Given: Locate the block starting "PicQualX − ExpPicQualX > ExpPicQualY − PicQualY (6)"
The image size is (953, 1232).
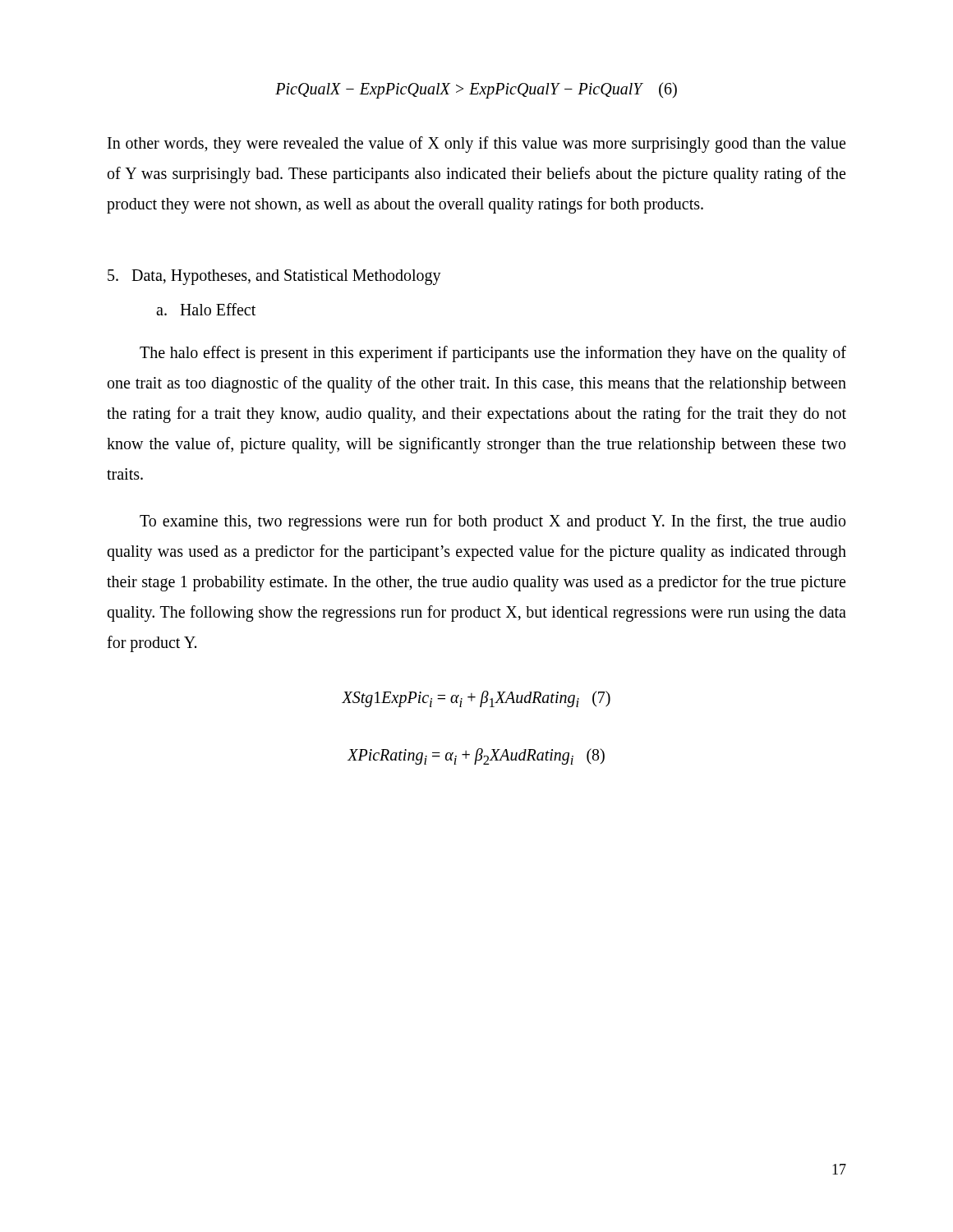Looking at the screenshot, I should click(x=476, y=89).
